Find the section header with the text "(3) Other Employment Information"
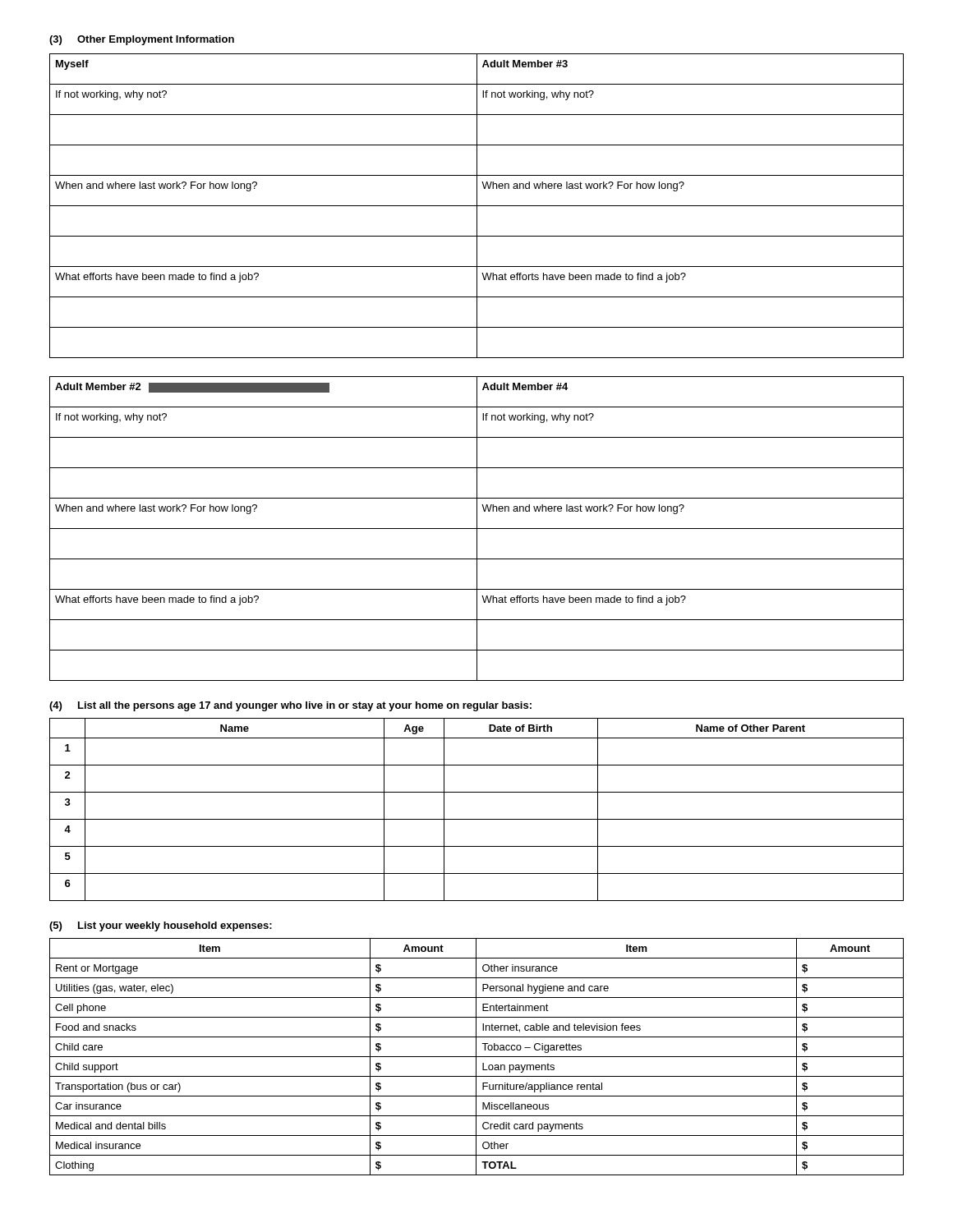 point(142,39)
